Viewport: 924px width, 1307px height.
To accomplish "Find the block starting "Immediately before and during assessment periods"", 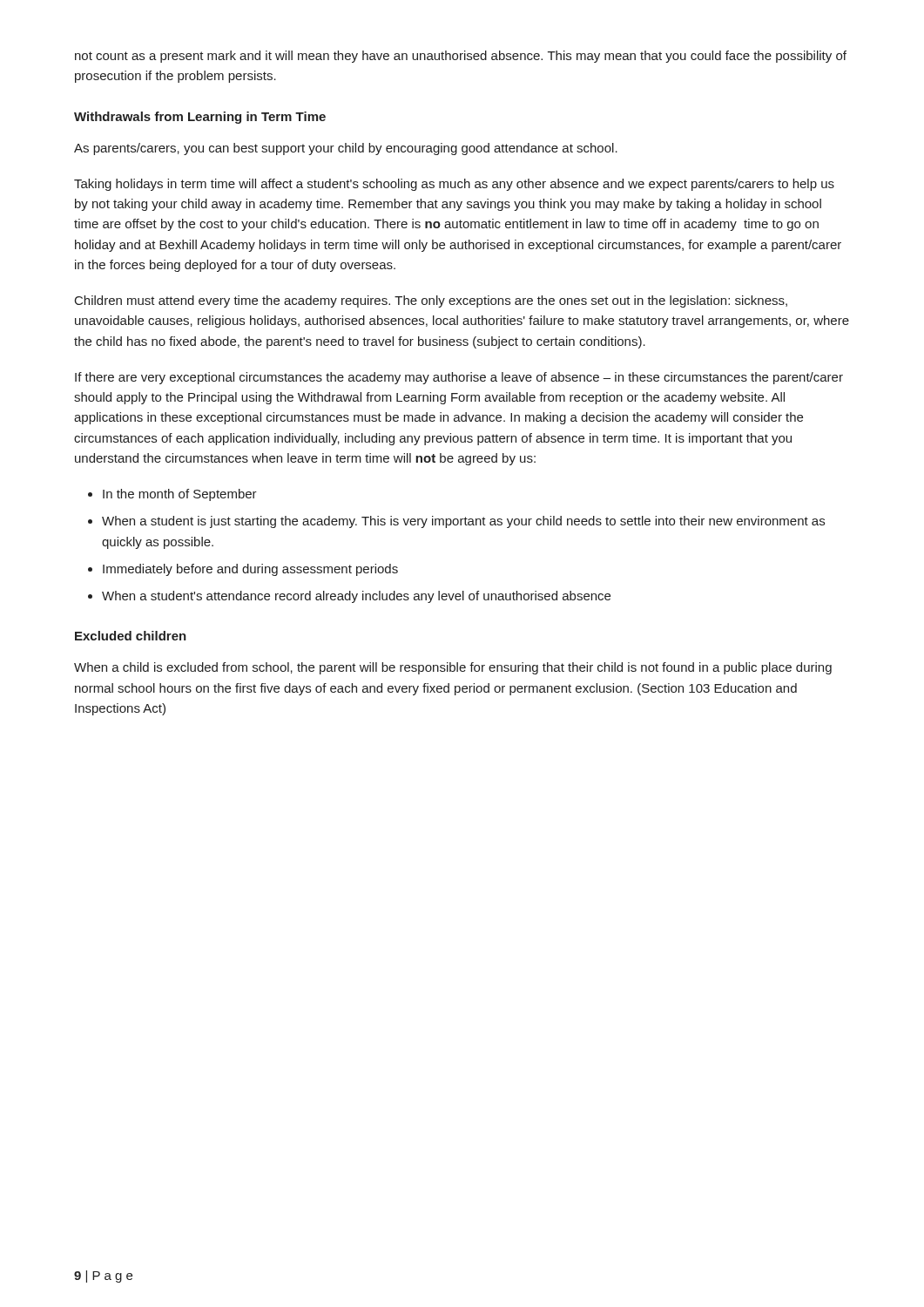I will click(x=250, y=568).
